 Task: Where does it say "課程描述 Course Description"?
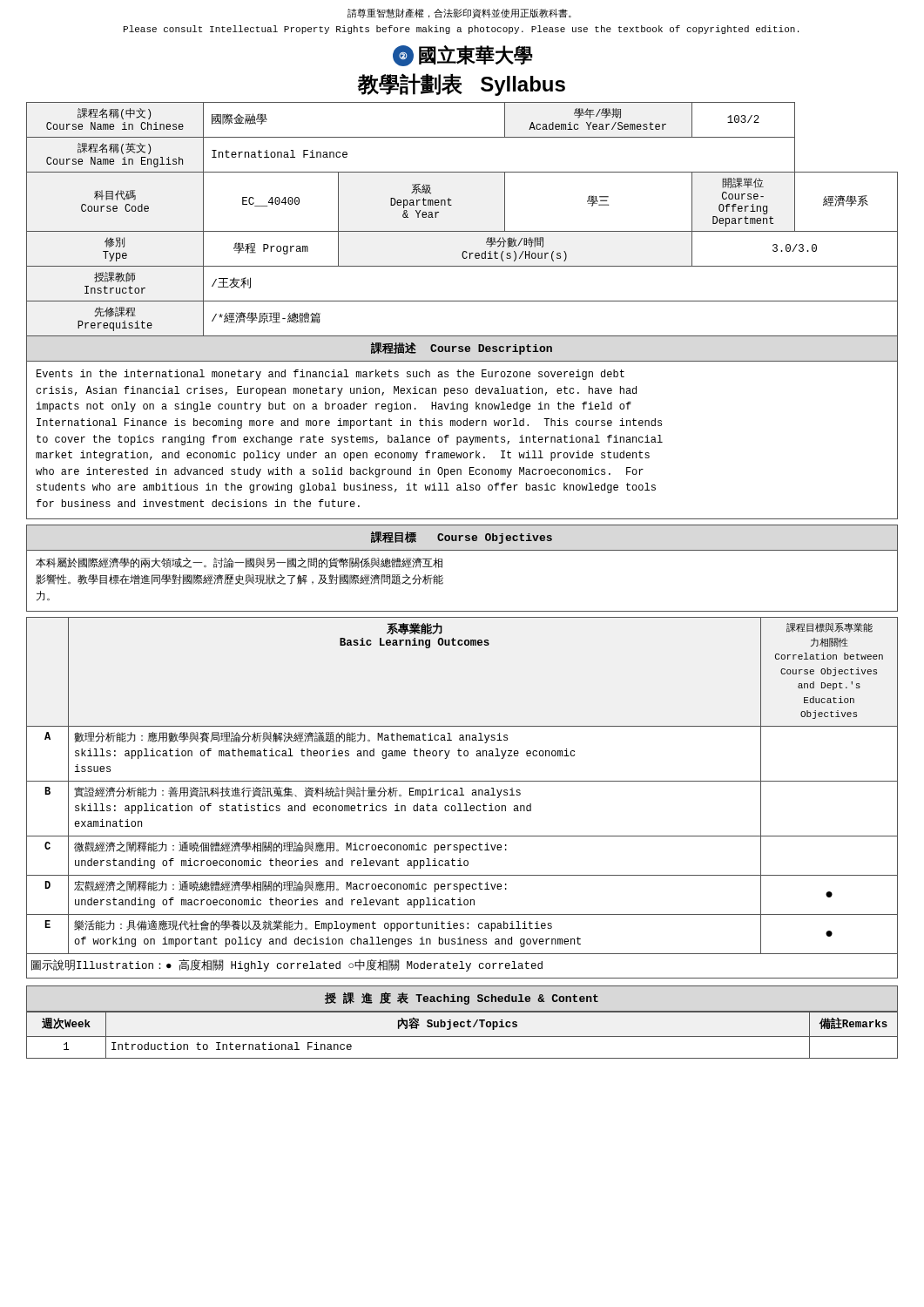click(x=462, y=349)
